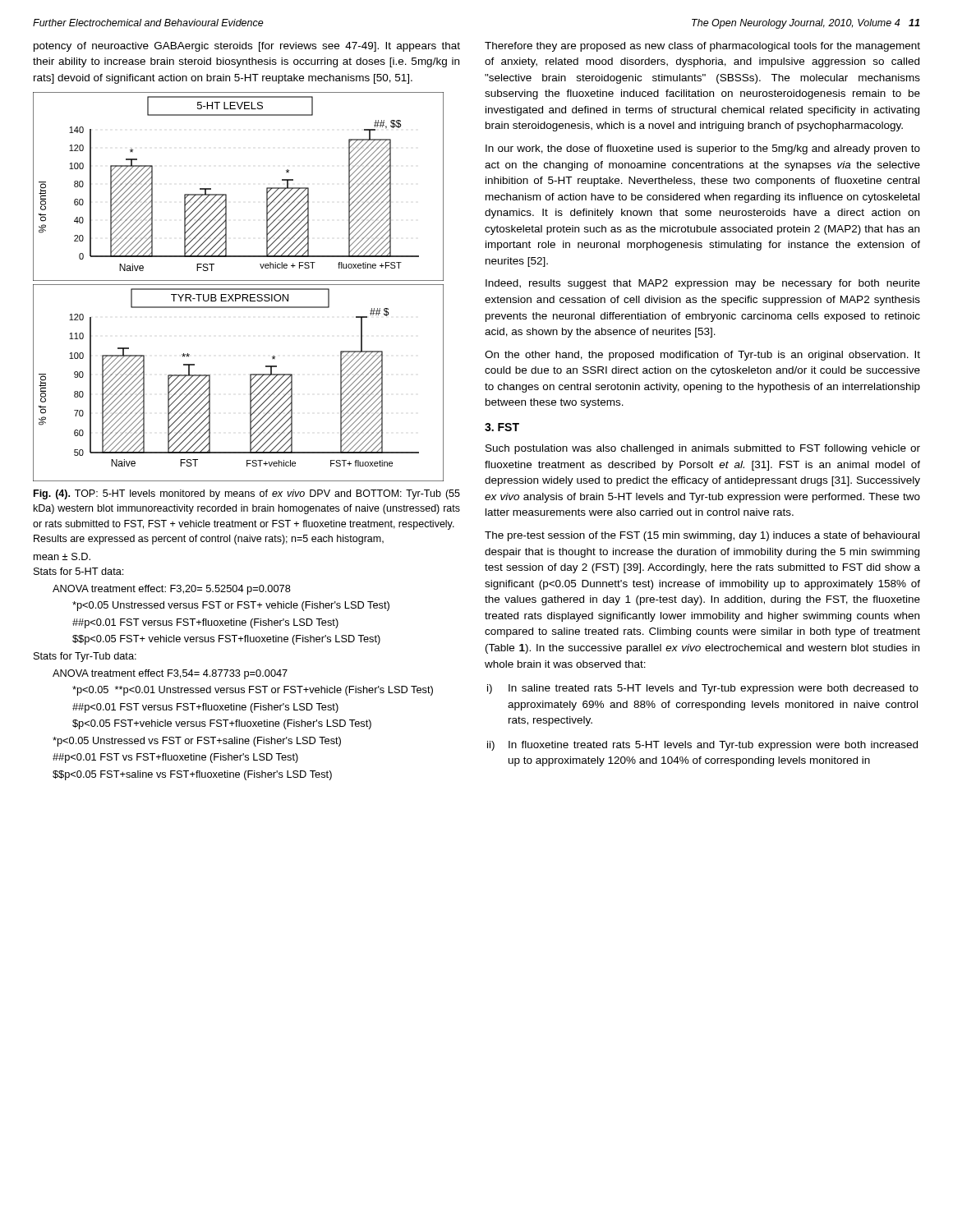Navigate to the element starting "$p<0.05 FST+vehicle versus FST+fluoxetine (Fisher's LSD Test)"

[x=222, y=723]
